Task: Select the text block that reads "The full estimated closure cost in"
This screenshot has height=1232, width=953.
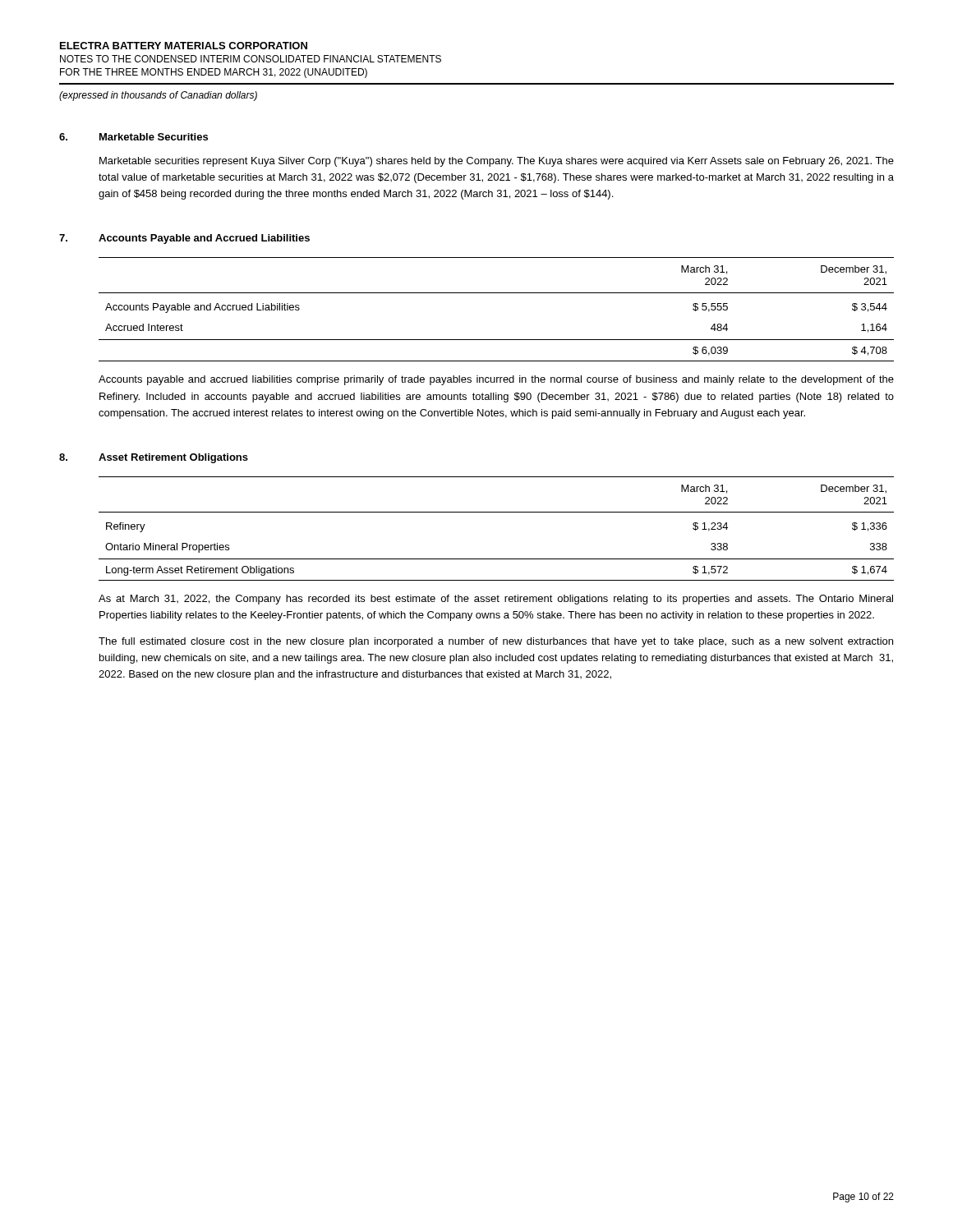Action: click(496, 658)
